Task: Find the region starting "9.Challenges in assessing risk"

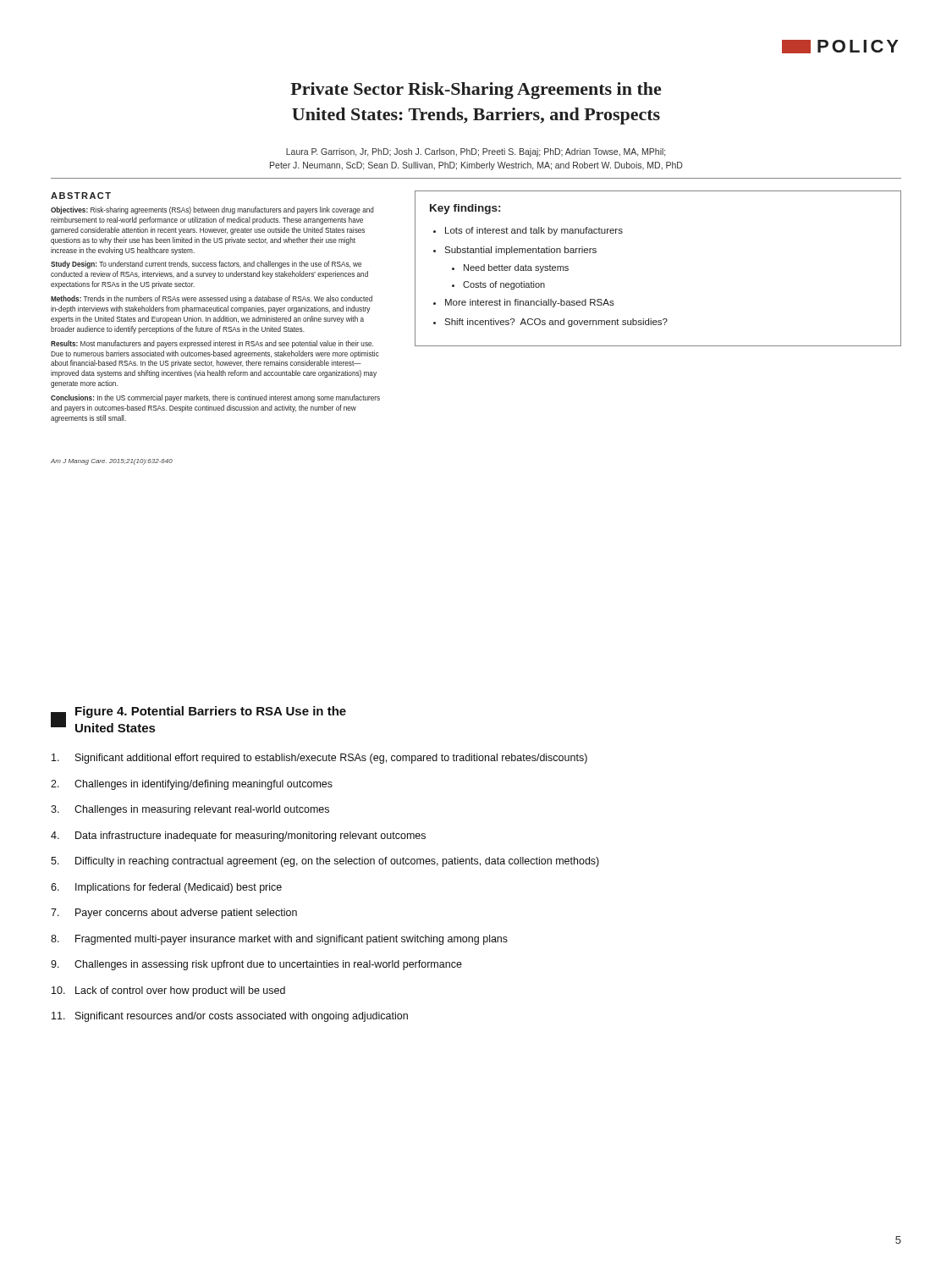Action: [x=256, y=965]
